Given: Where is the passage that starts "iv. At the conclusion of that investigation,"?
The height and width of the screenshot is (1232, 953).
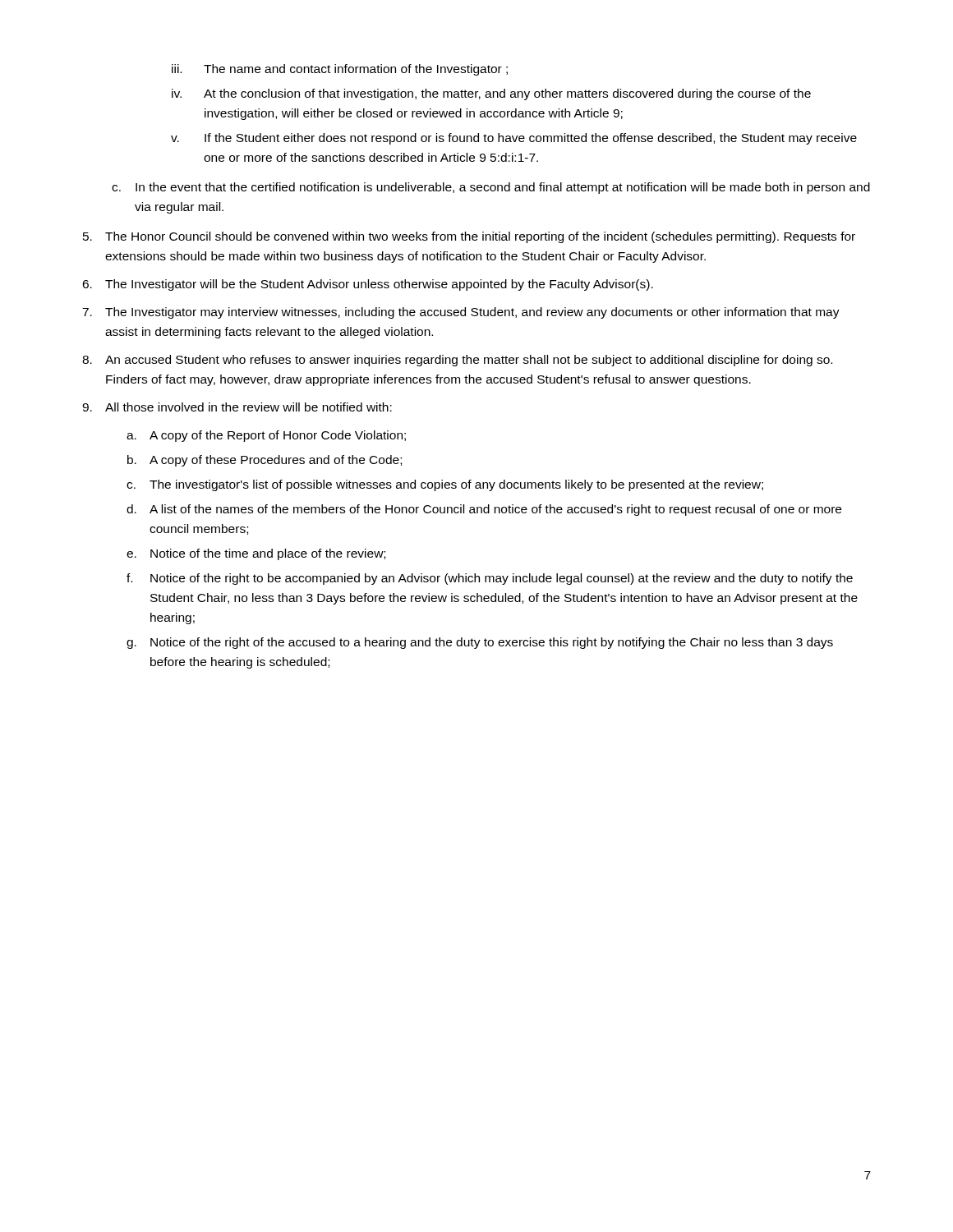Looking at the screenshot, I should pos(521,103).
